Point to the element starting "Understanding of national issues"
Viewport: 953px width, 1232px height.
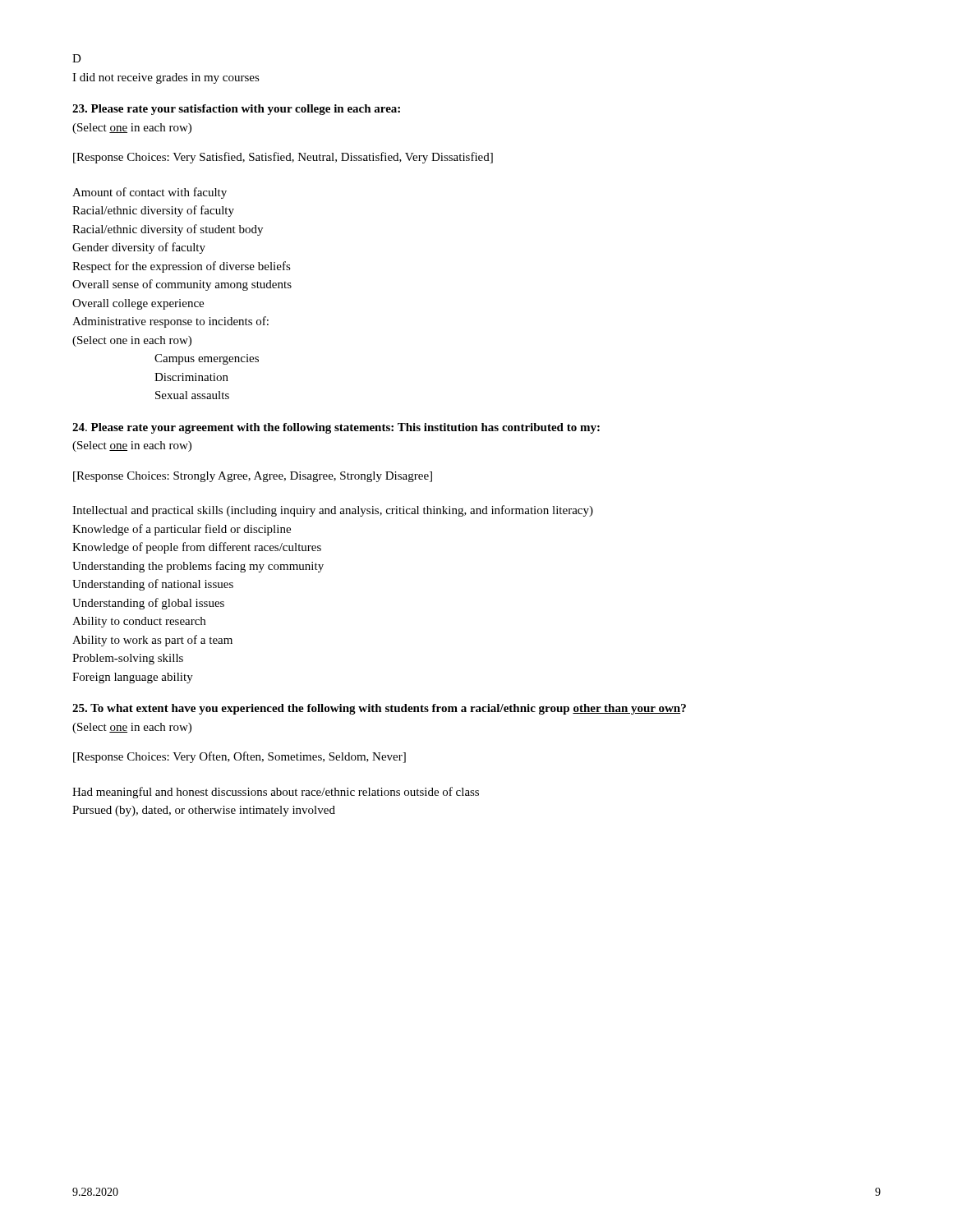[x=153, y=585]
